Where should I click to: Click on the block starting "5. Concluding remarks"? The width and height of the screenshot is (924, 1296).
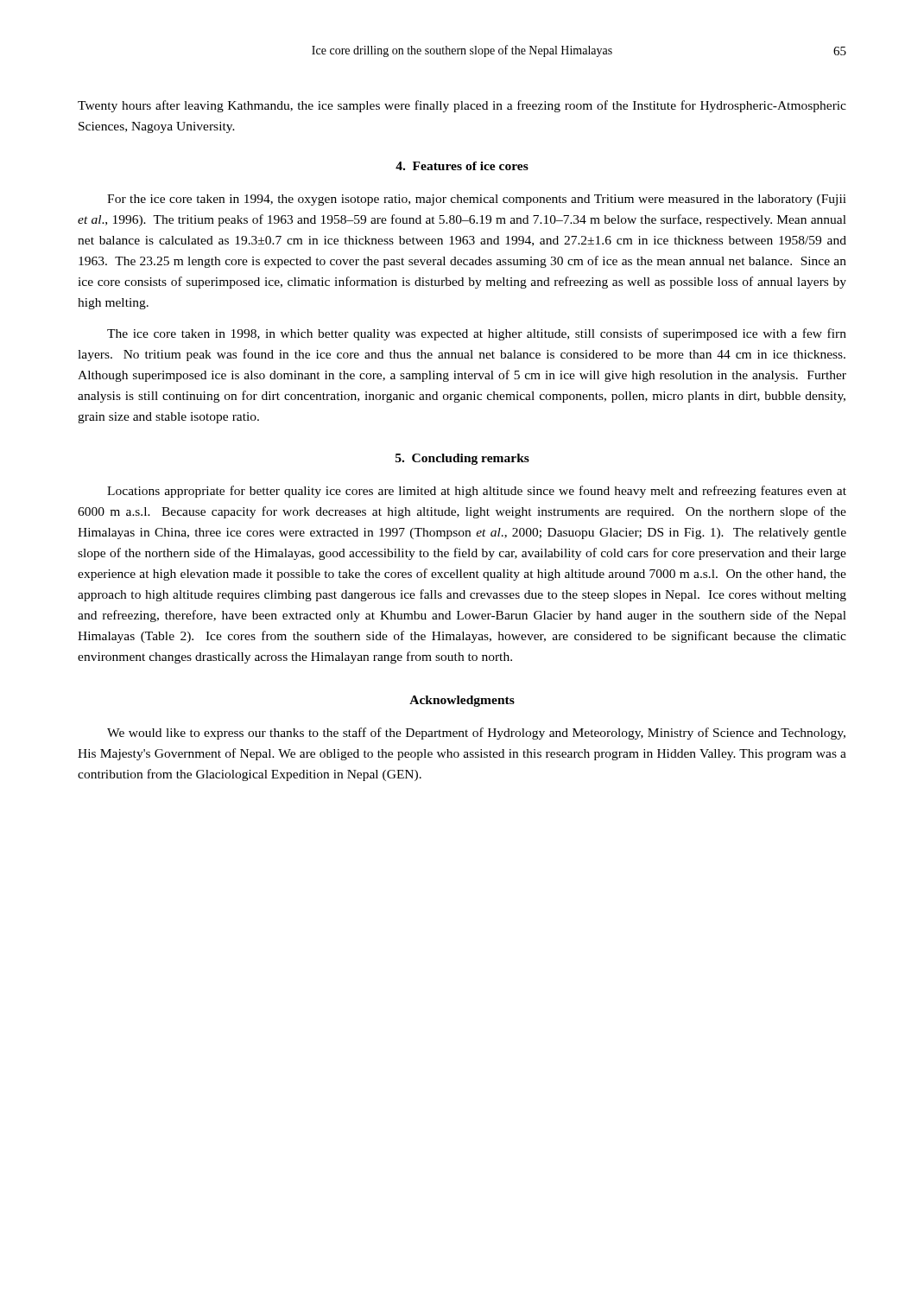coord(462,458)
